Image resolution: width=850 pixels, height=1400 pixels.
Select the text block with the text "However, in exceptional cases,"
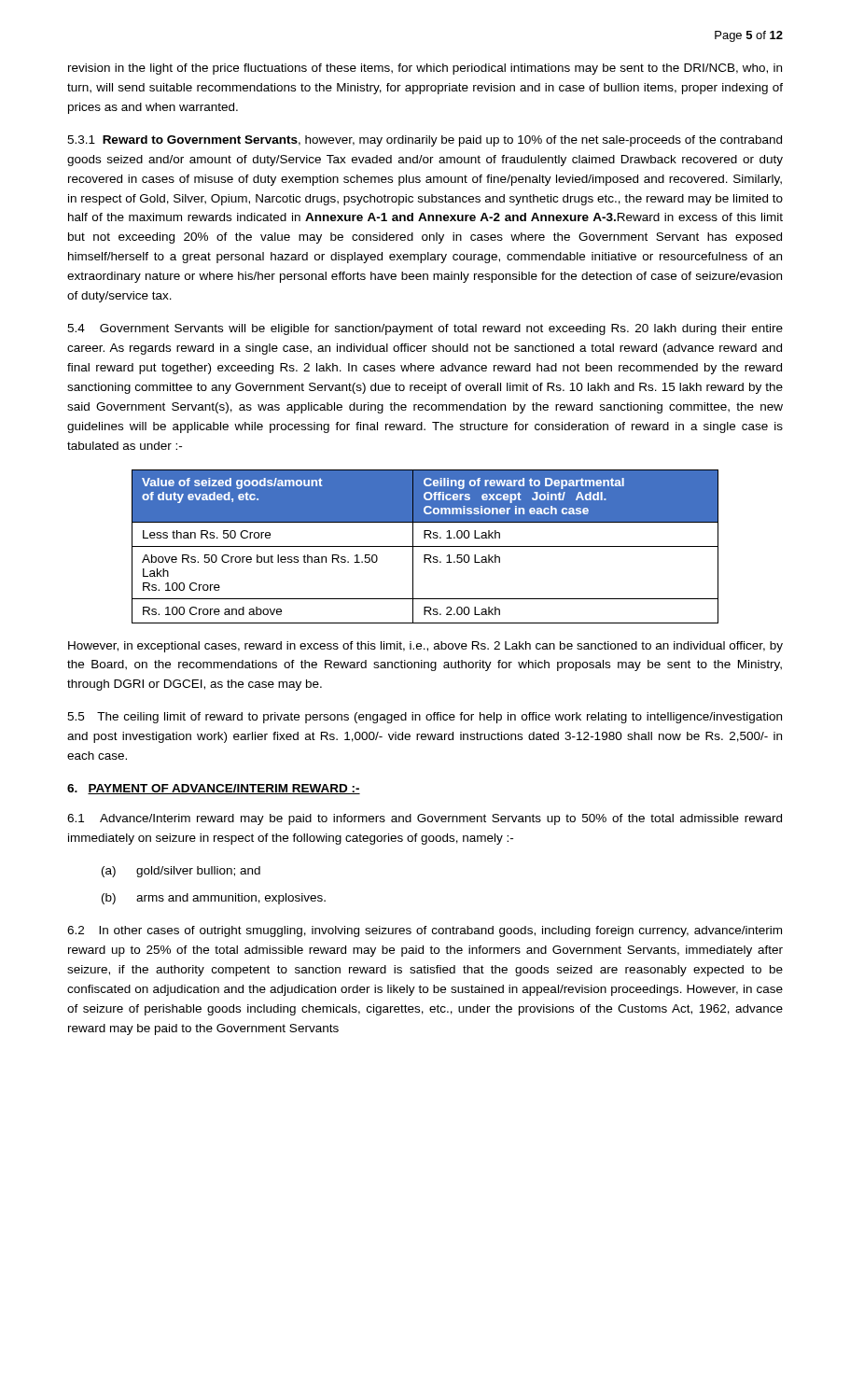[x=425, y=665]
